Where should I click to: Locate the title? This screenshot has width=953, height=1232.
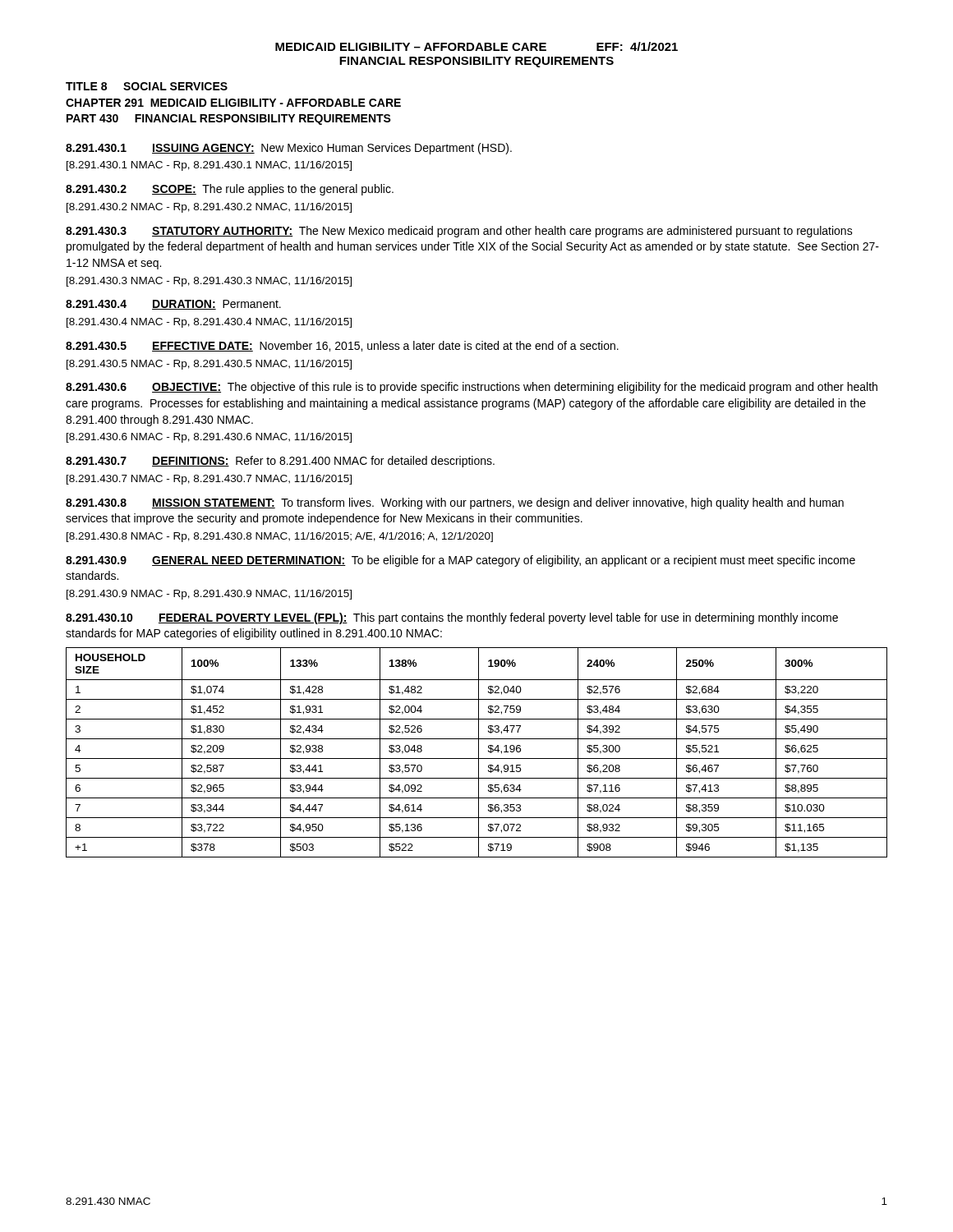[476, 103]
